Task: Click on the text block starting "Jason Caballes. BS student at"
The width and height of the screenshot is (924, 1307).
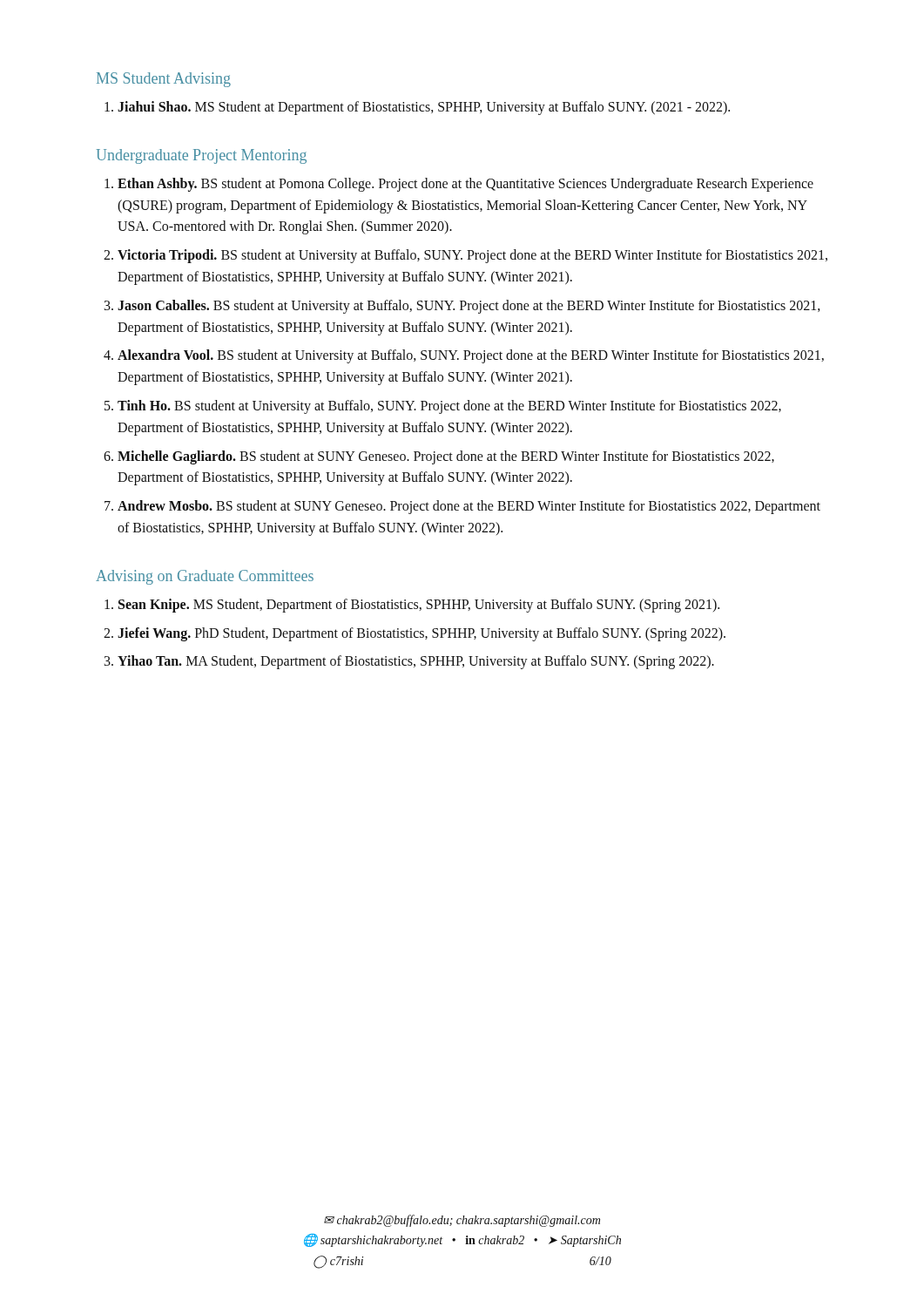Action: click(x=469, y=316)
